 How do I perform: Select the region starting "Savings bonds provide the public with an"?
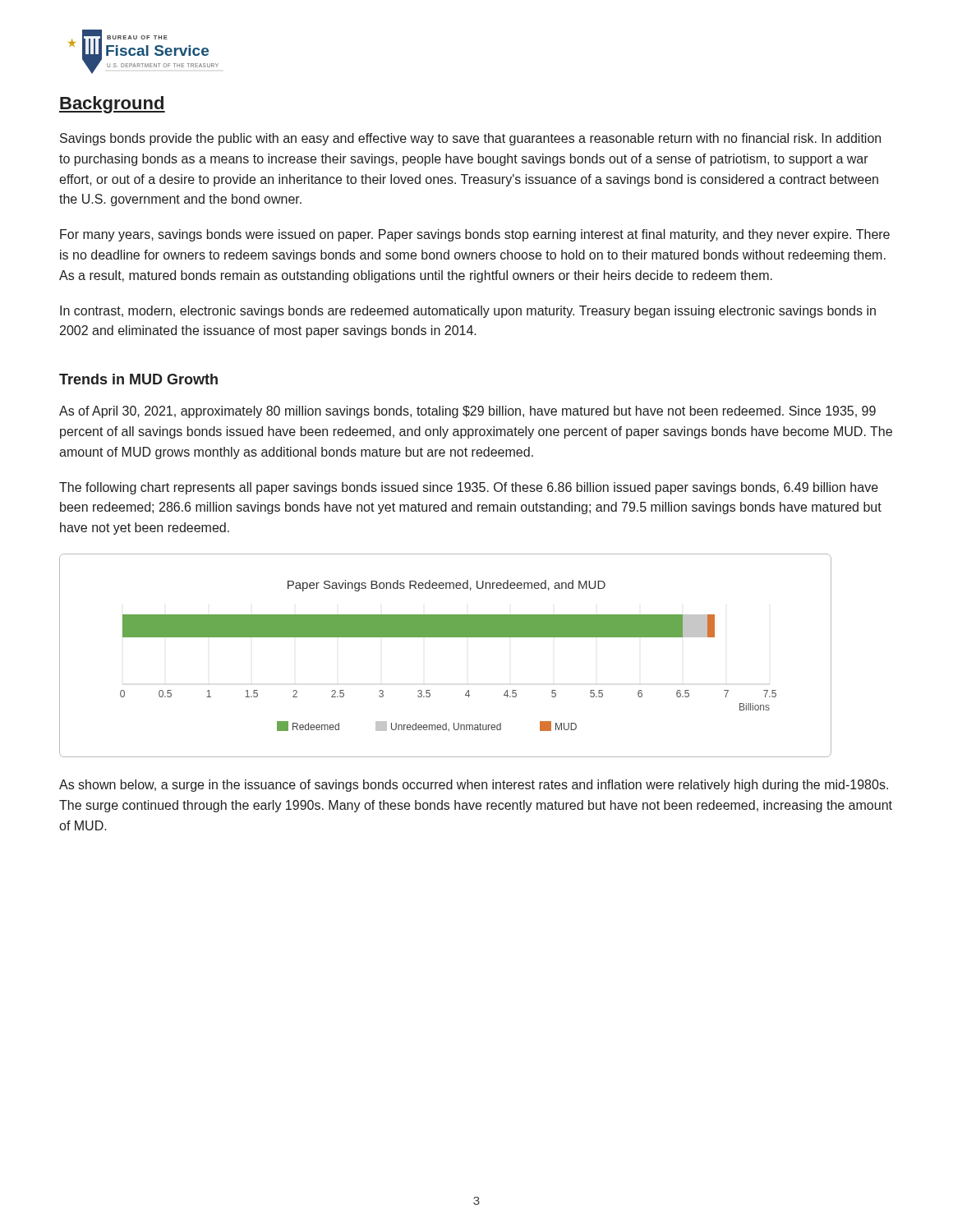point(470,169)
